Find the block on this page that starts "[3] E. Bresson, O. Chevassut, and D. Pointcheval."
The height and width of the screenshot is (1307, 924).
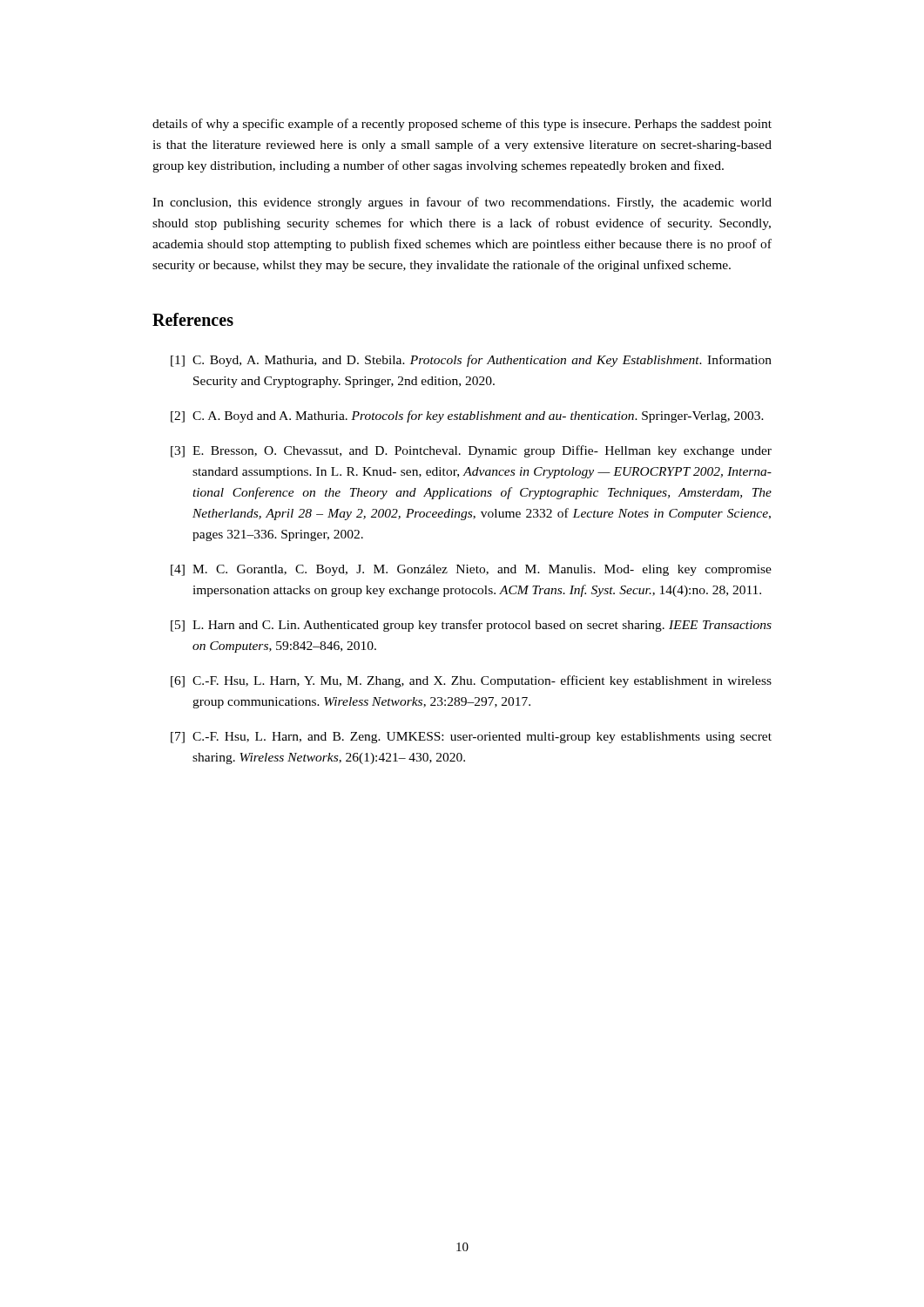pyautogui.click(x=462, y=492)
